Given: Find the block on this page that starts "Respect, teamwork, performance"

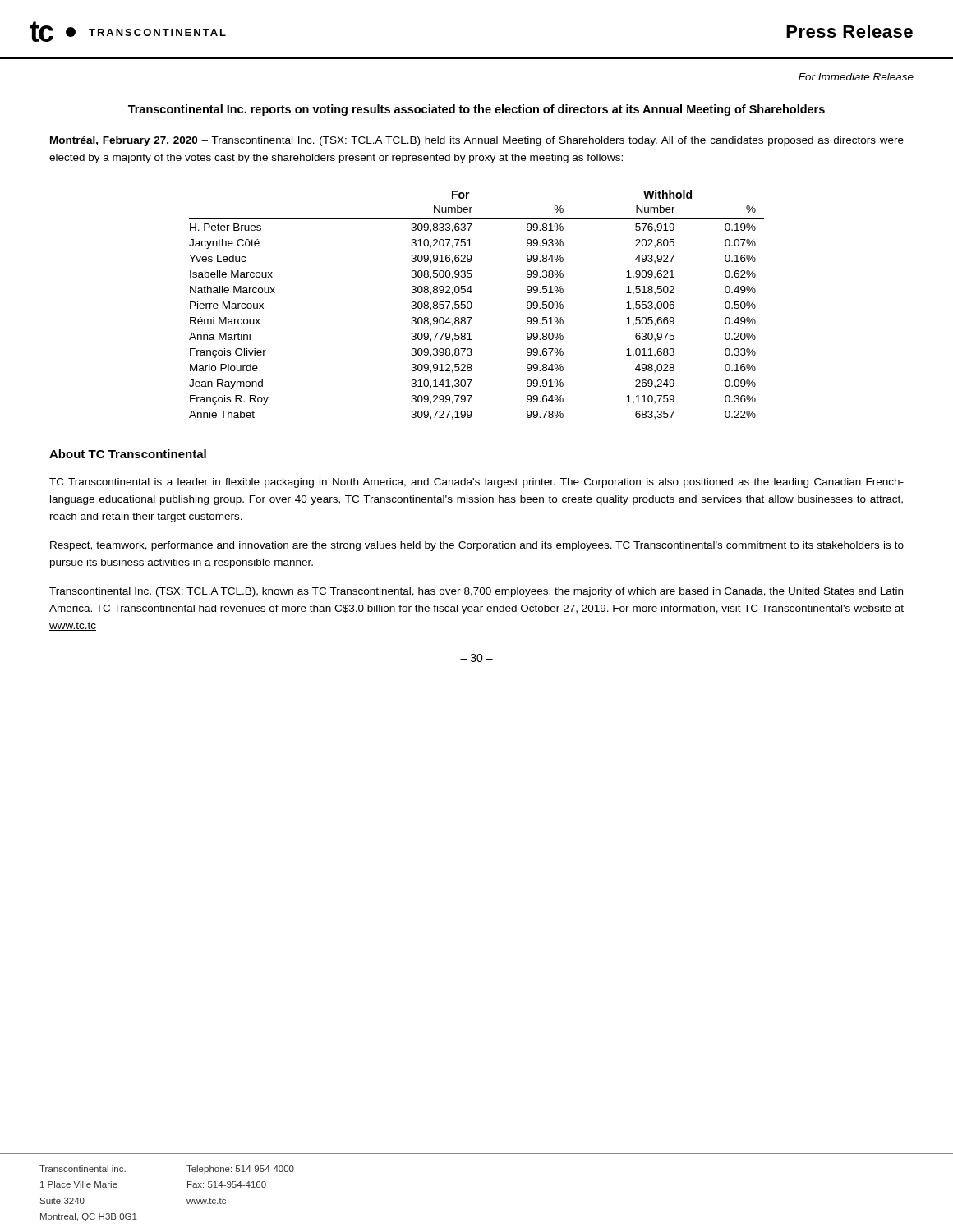Looking at the screenshot, I should pos(476,553).
